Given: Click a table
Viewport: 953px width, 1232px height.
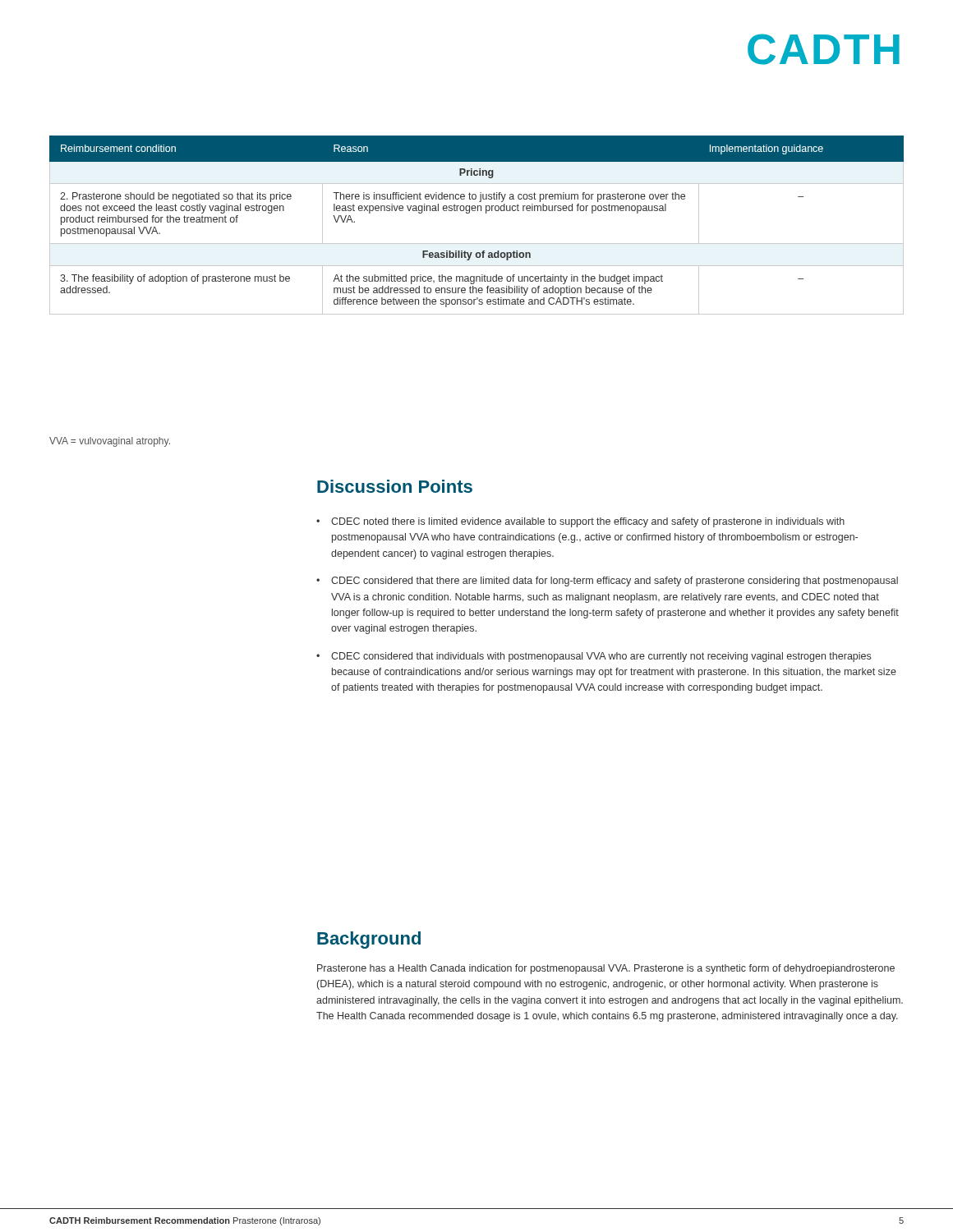Looking at the screenshot, I should point(476,225).
